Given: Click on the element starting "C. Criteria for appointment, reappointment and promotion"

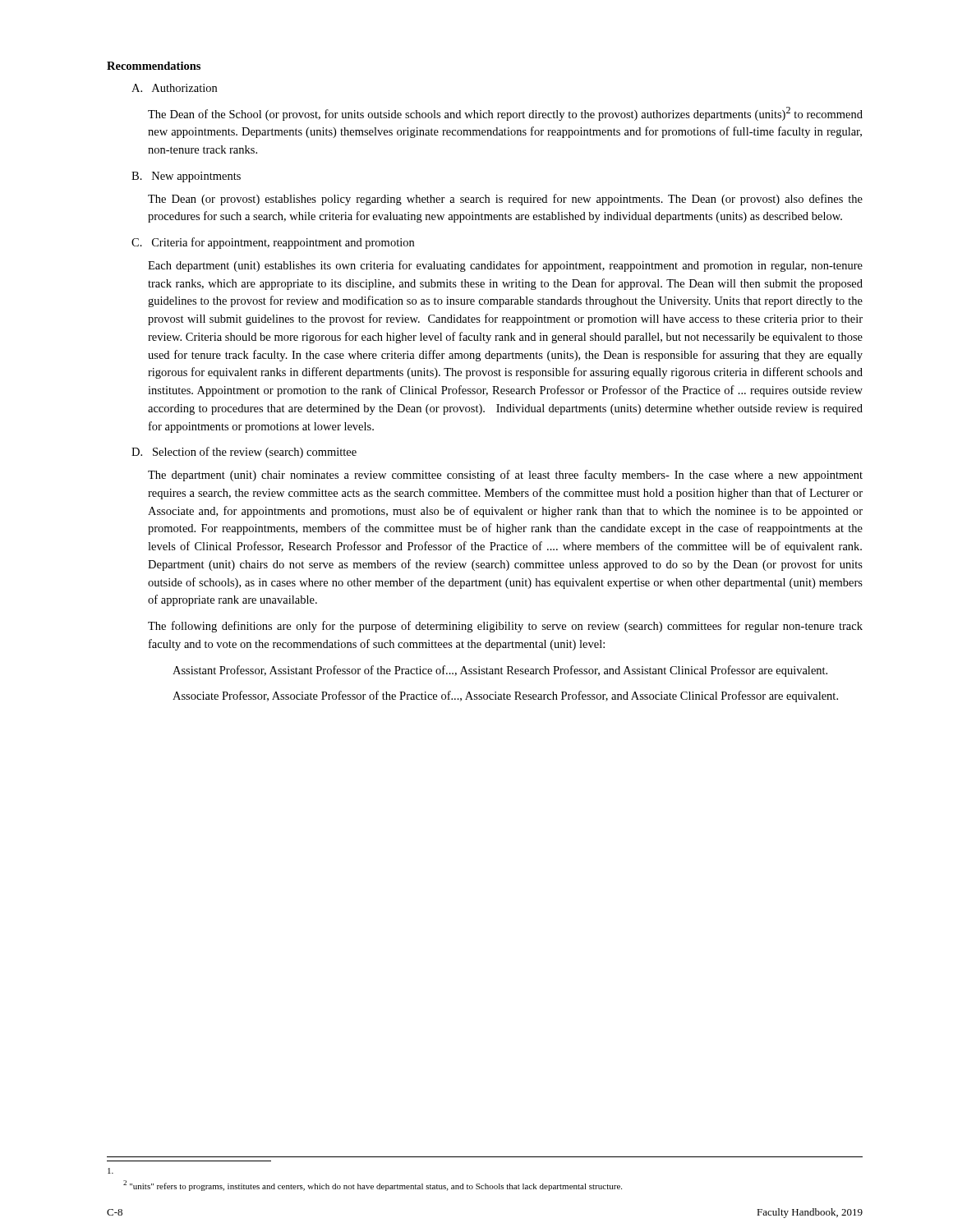Looking at the screenshot, I should (x=273, y=242).
